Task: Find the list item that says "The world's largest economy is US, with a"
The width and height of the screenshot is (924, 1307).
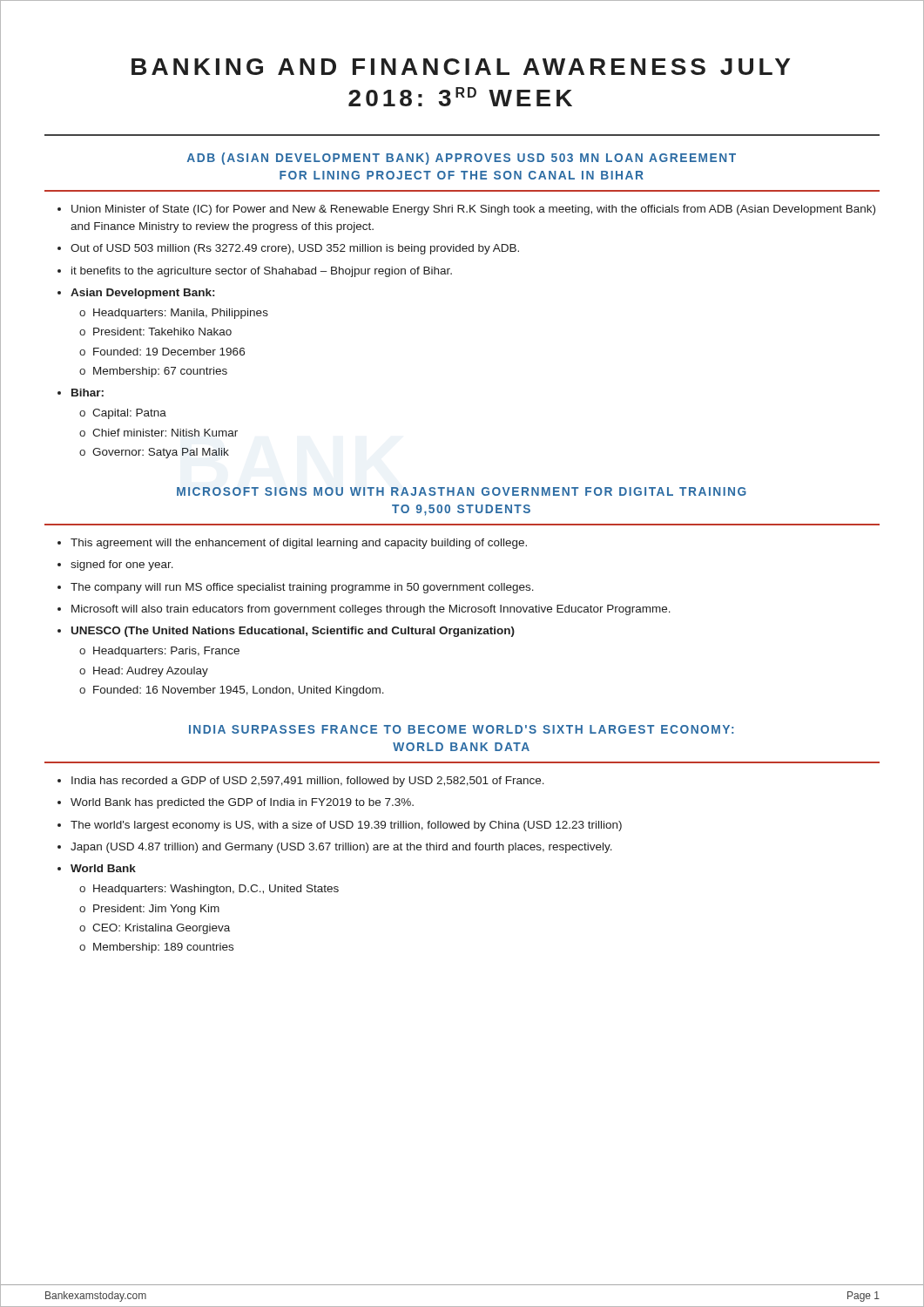Action: tap(346, 824)
